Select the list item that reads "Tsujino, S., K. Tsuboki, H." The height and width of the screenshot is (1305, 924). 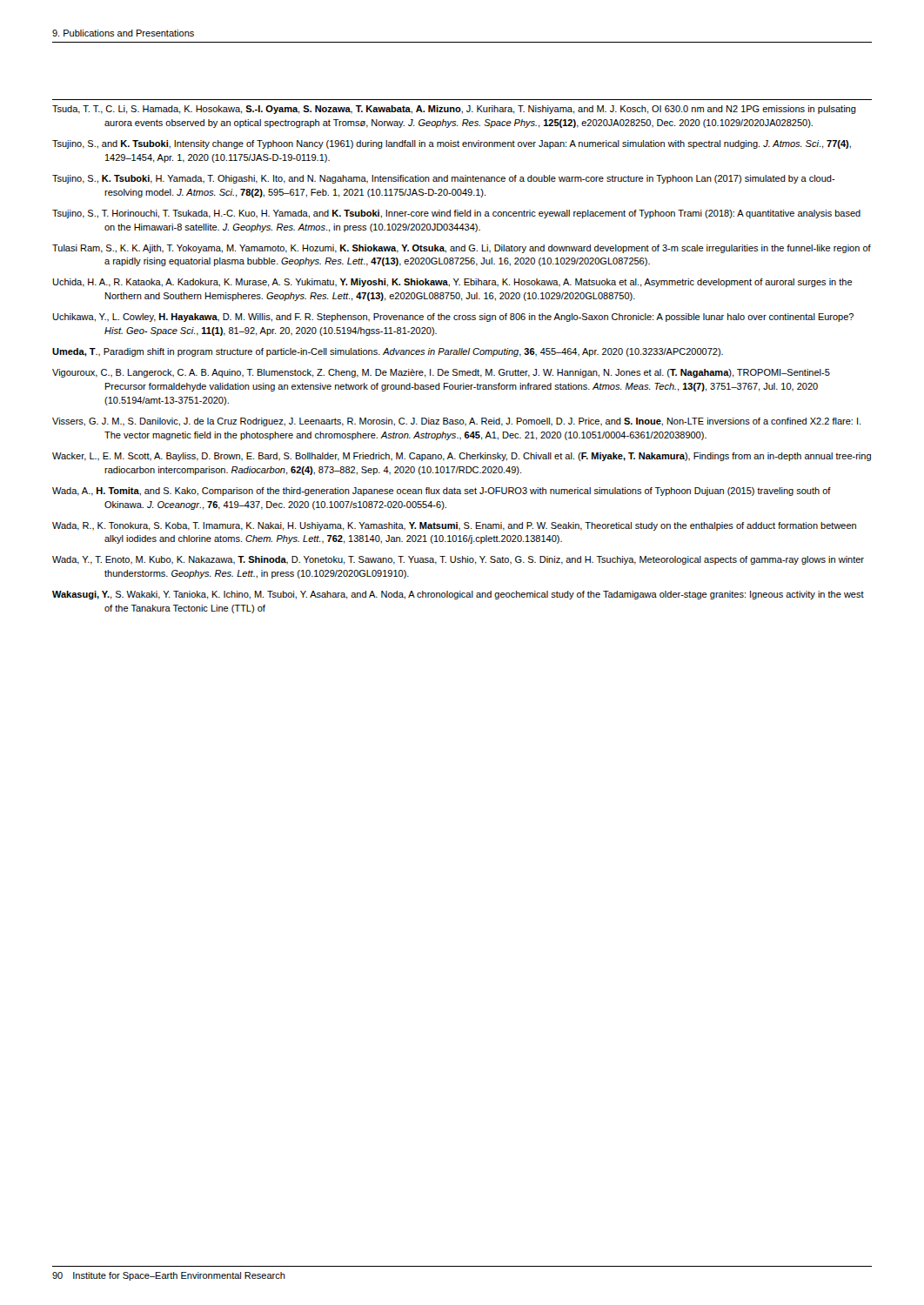pyautogui.click(x=444, y=185)
